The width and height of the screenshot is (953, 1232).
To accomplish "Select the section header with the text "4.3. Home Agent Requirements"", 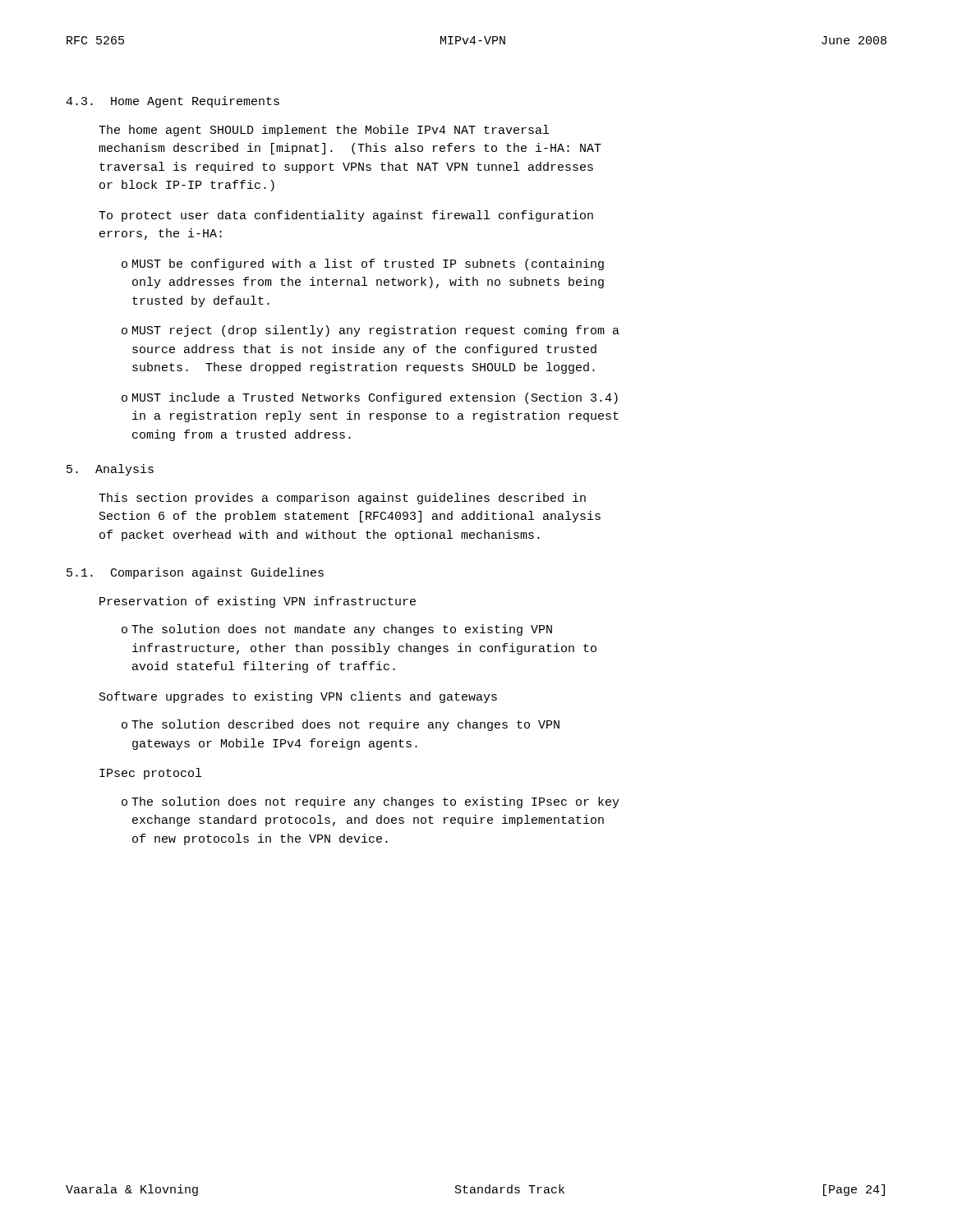I will (x=173, y=102).
